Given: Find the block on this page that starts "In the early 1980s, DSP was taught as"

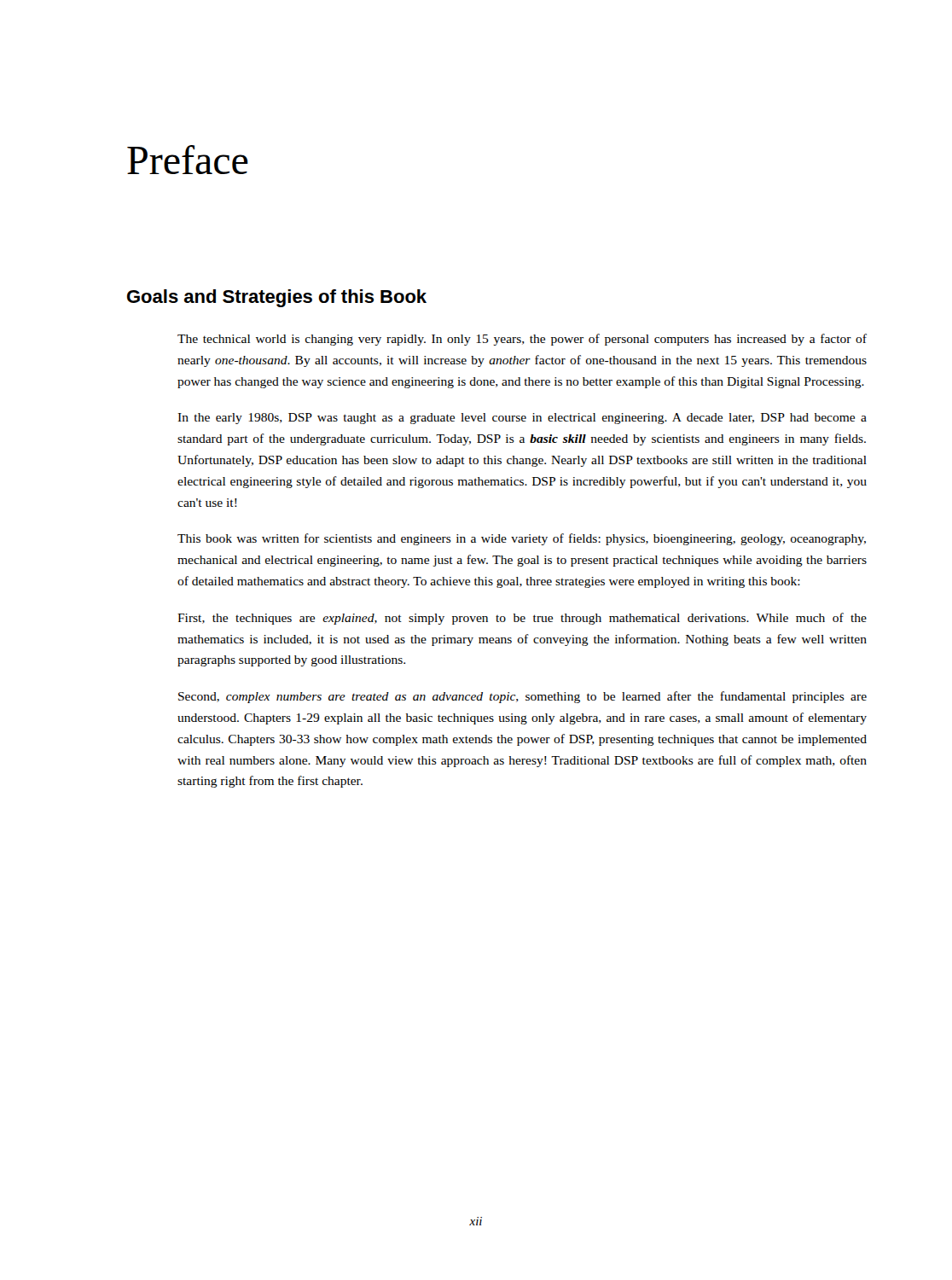Looking at the screenshot, I should pyautogui.click(x=522, y=460).
